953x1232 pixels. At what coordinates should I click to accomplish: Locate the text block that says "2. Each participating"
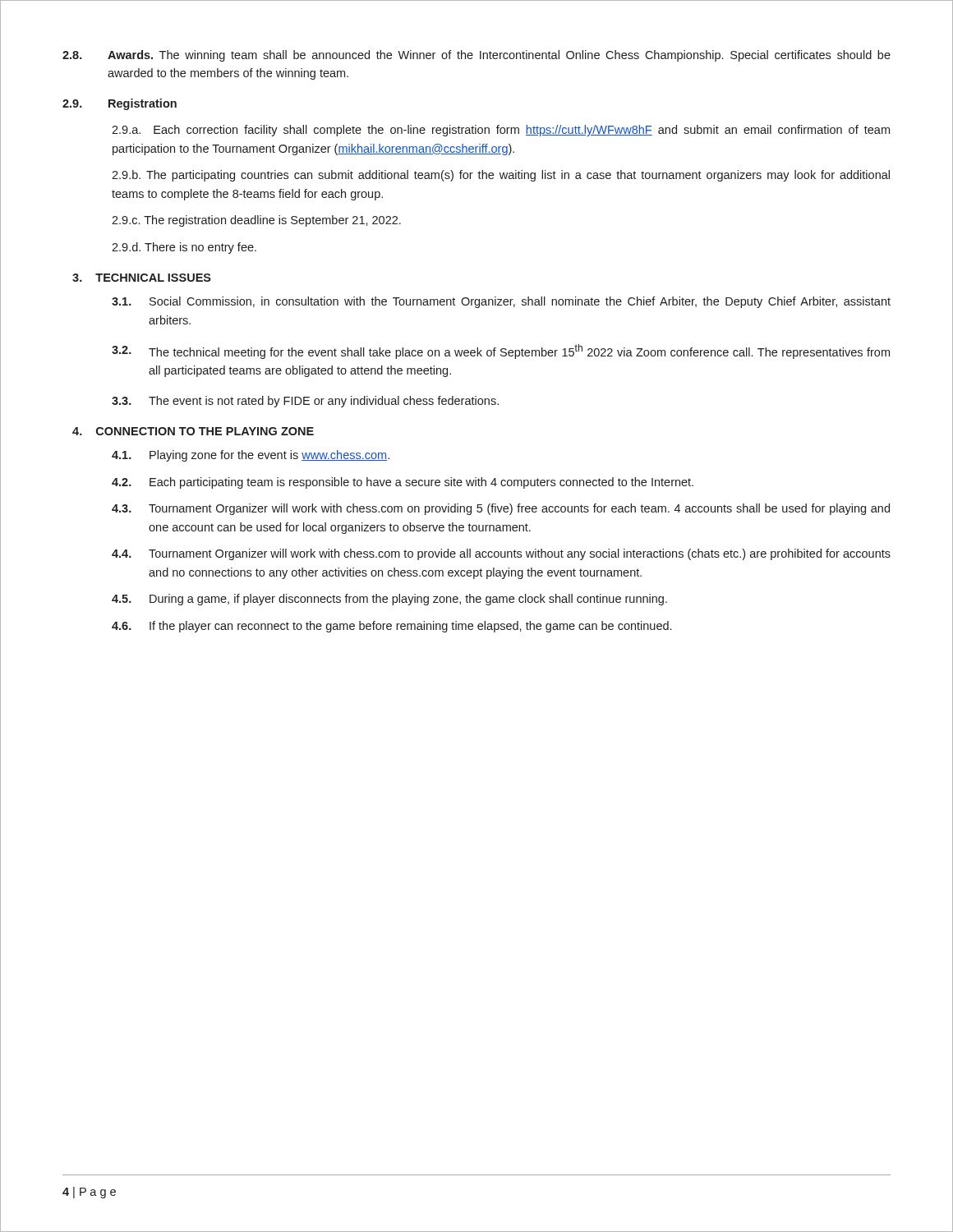(x=403, y=482)
